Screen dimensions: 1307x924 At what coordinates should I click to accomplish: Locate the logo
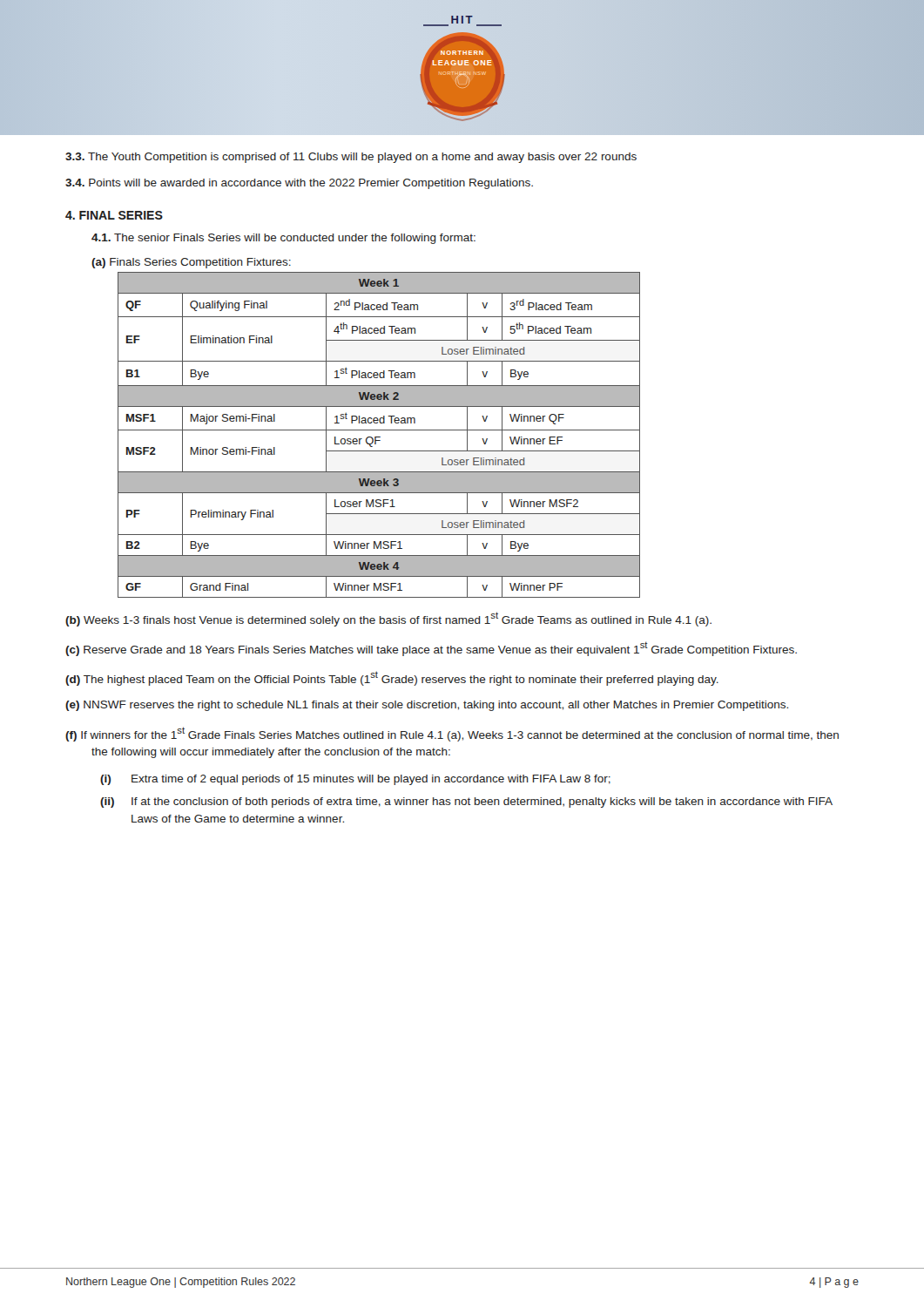[462, 68]
